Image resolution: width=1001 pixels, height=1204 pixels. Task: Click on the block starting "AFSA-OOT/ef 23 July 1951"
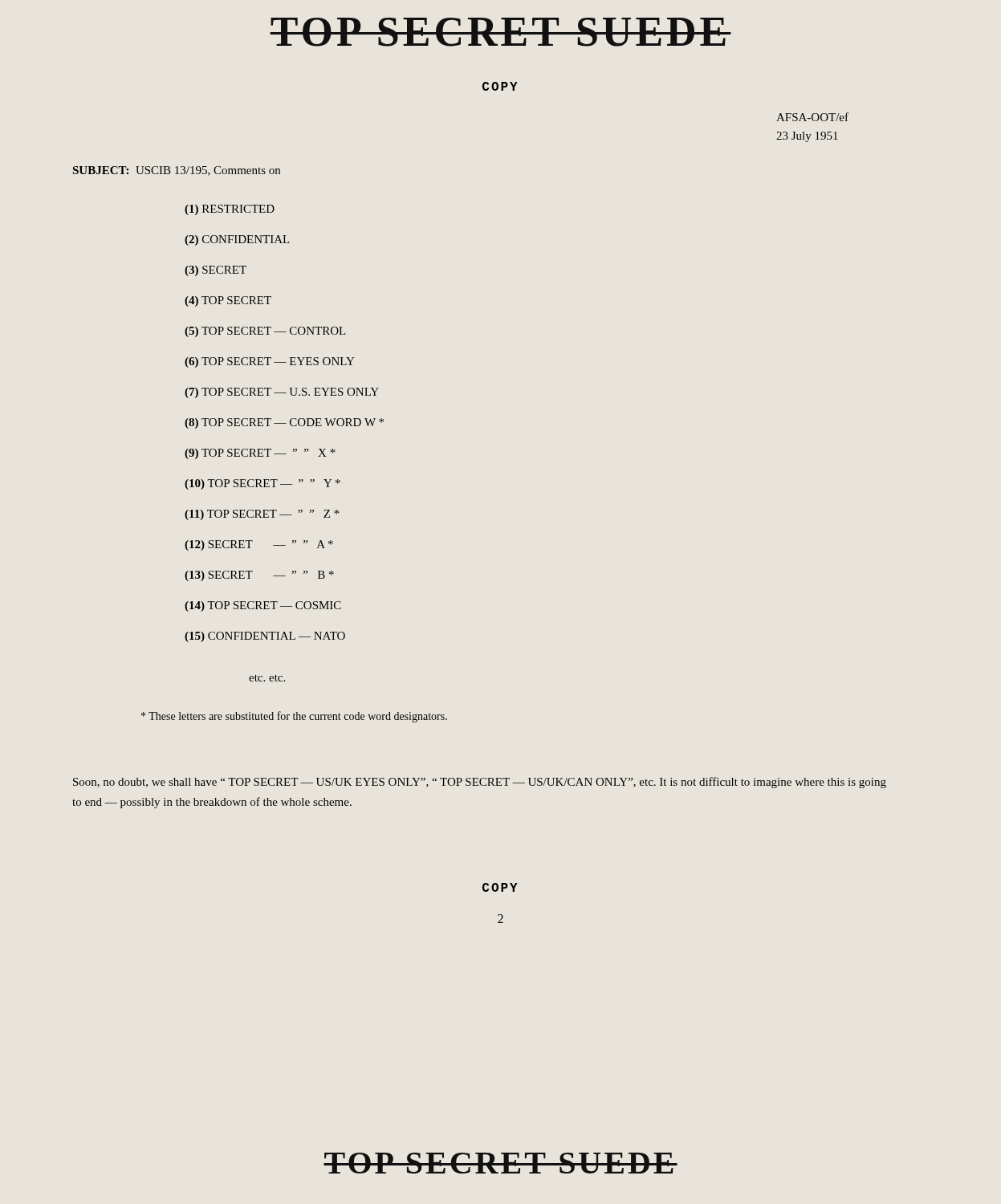pyautogui.click(x=812, y=127)
